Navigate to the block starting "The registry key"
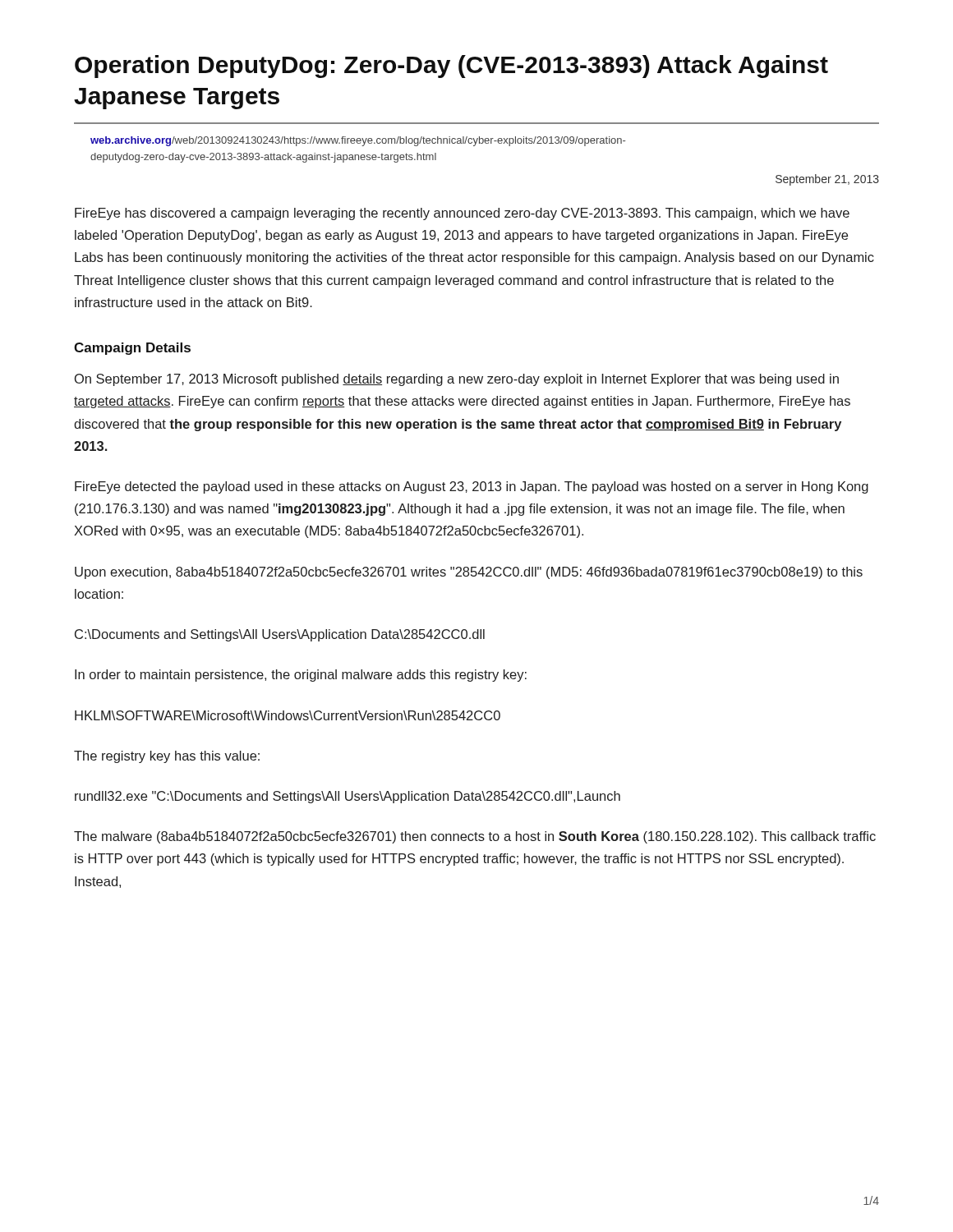The image size is (953, 1232). [x=167, y=755]
